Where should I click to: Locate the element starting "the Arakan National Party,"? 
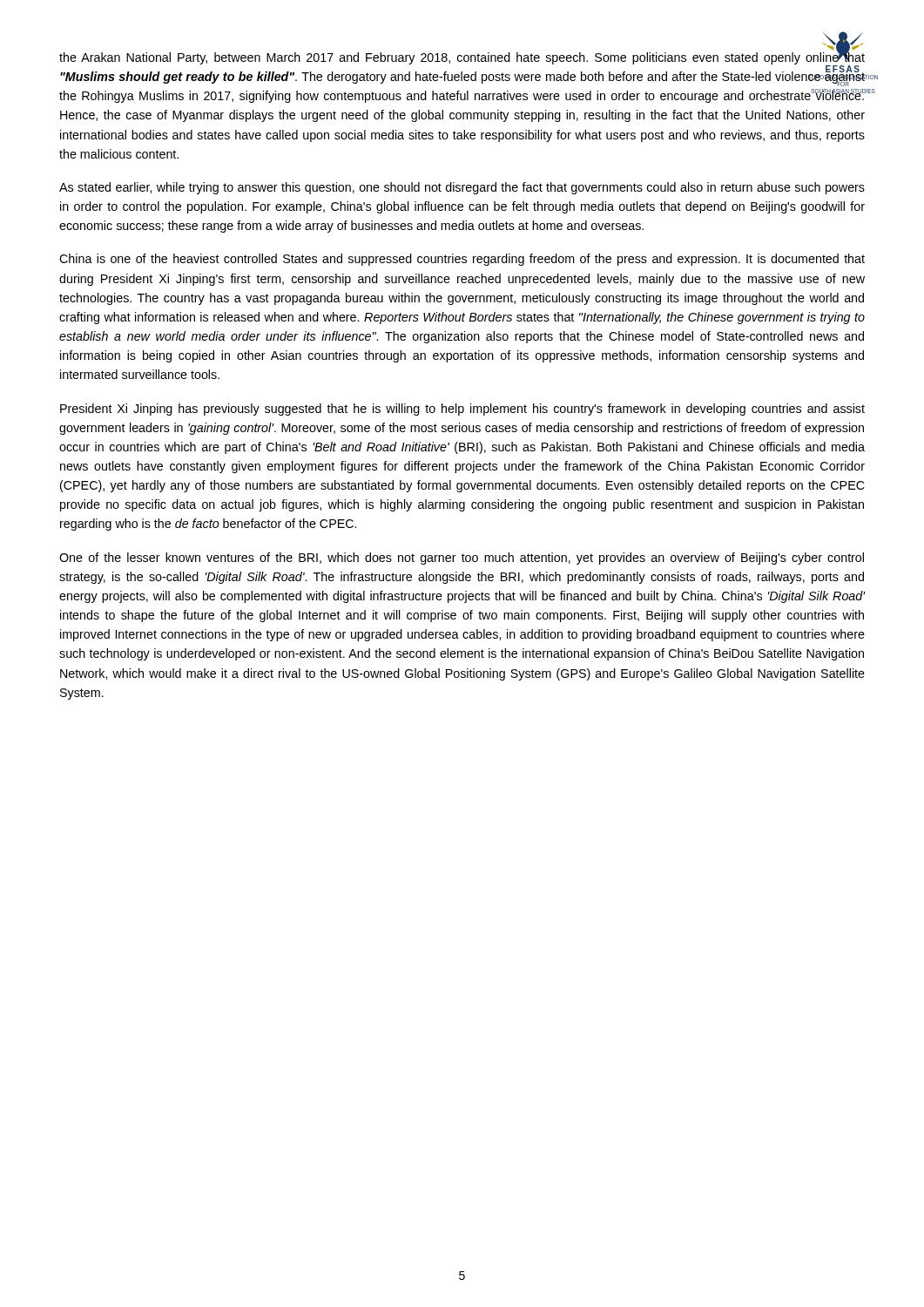(462, 106)
